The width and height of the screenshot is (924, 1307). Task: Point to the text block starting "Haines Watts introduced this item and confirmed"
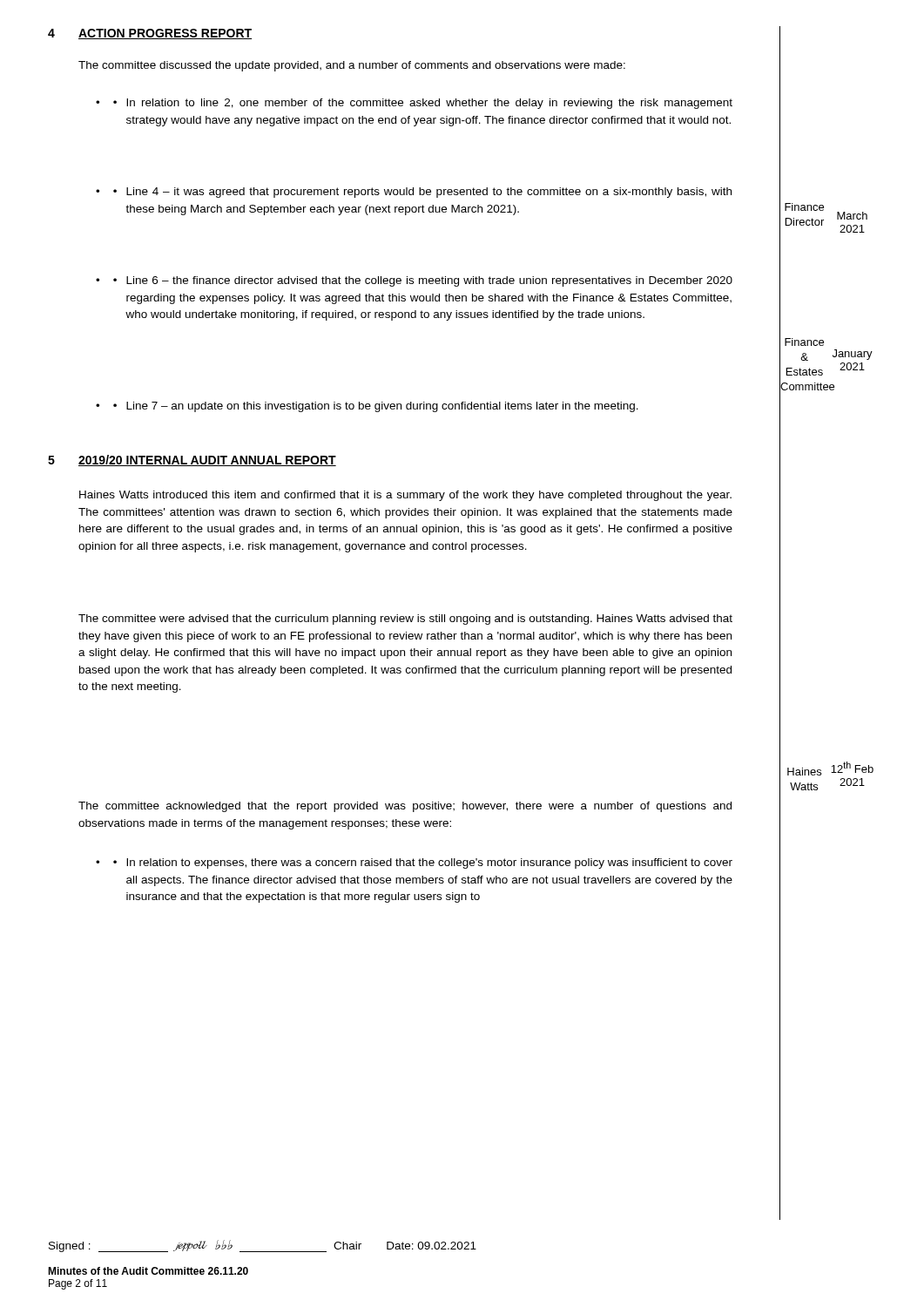click(x=405, y=520)
